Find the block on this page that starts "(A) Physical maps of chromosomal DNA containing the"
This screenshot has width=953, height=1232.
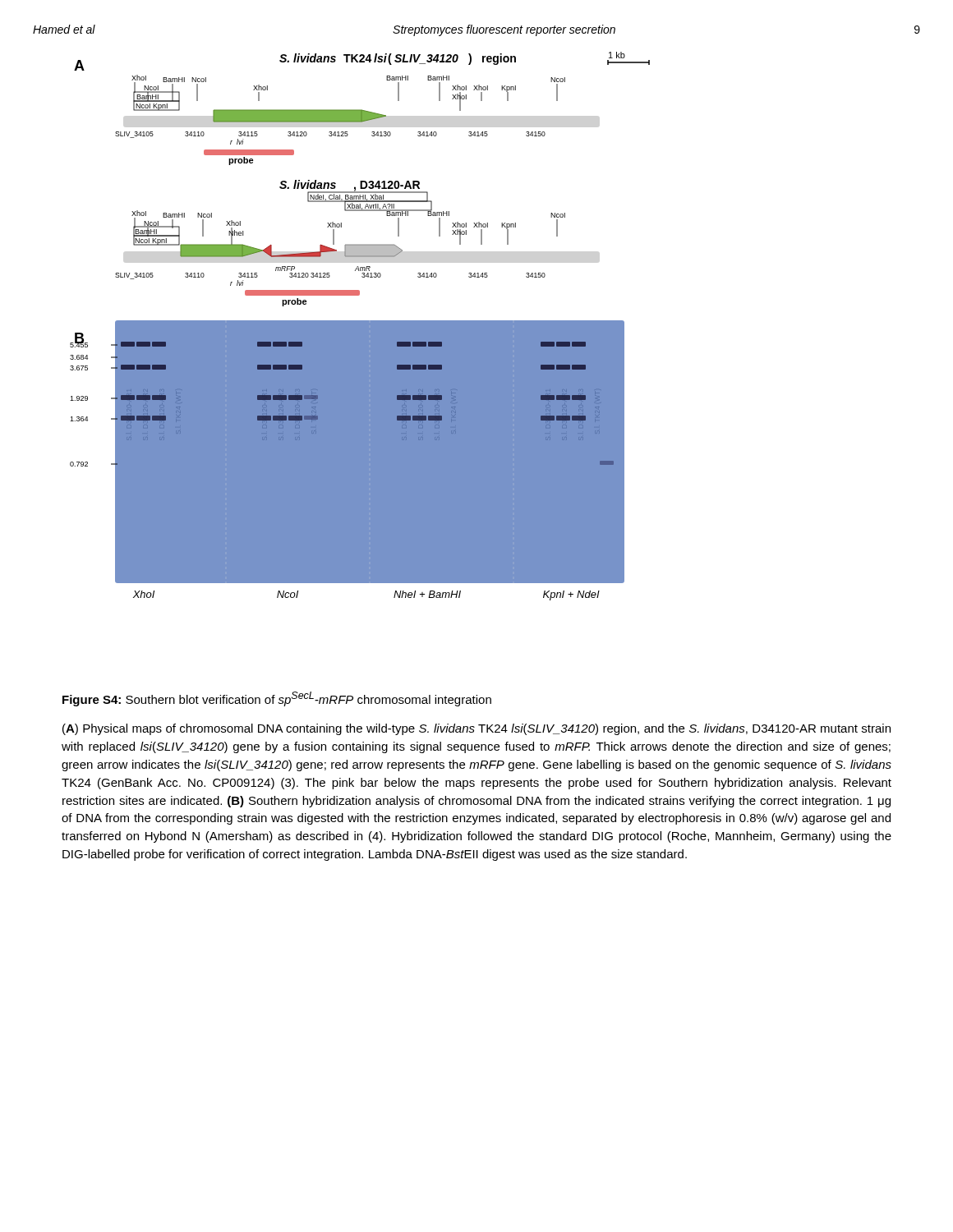coord(476,791)
